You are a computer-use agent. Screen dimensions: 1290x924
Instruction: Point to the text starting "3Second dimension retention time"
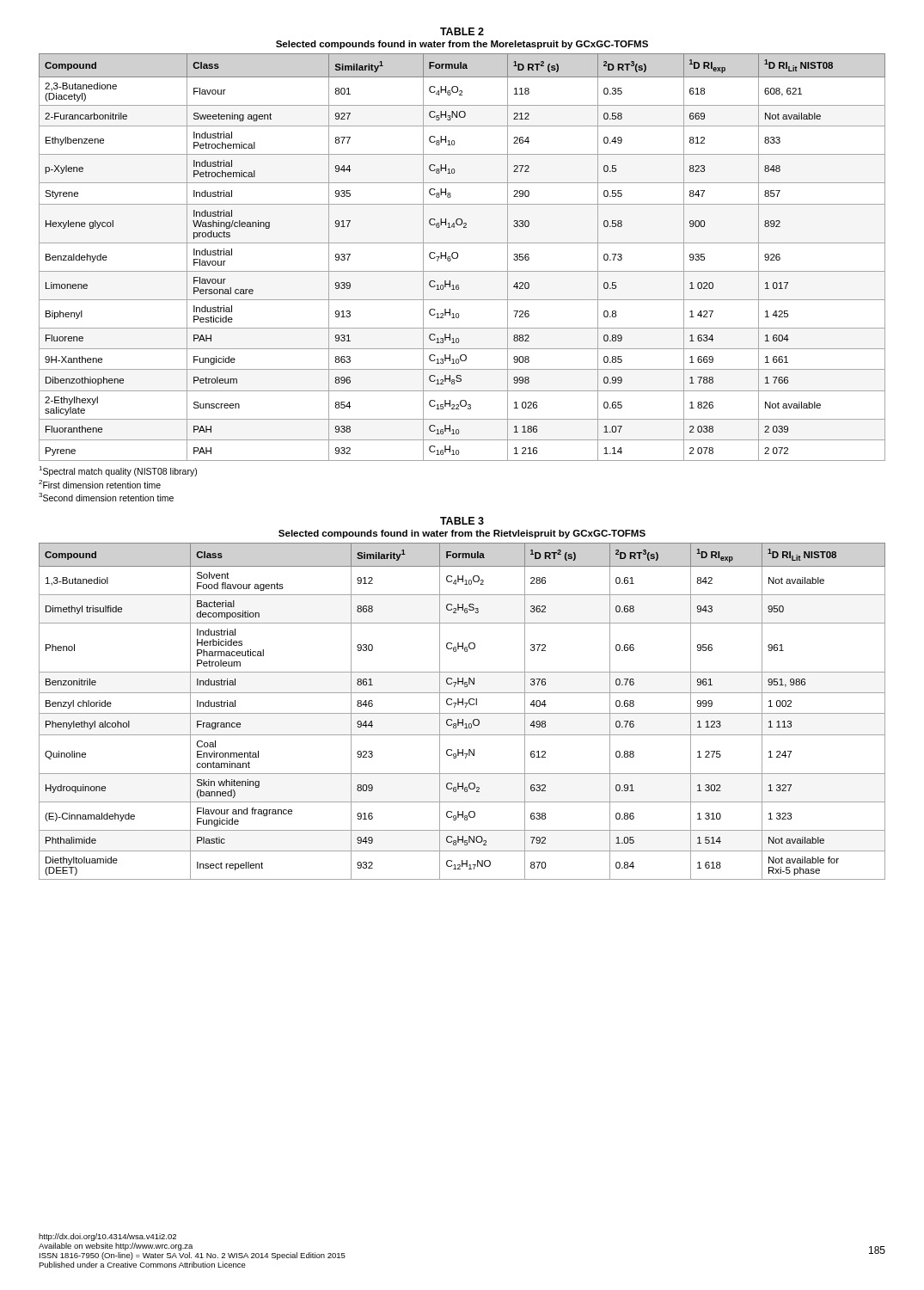tap(106, 497)
